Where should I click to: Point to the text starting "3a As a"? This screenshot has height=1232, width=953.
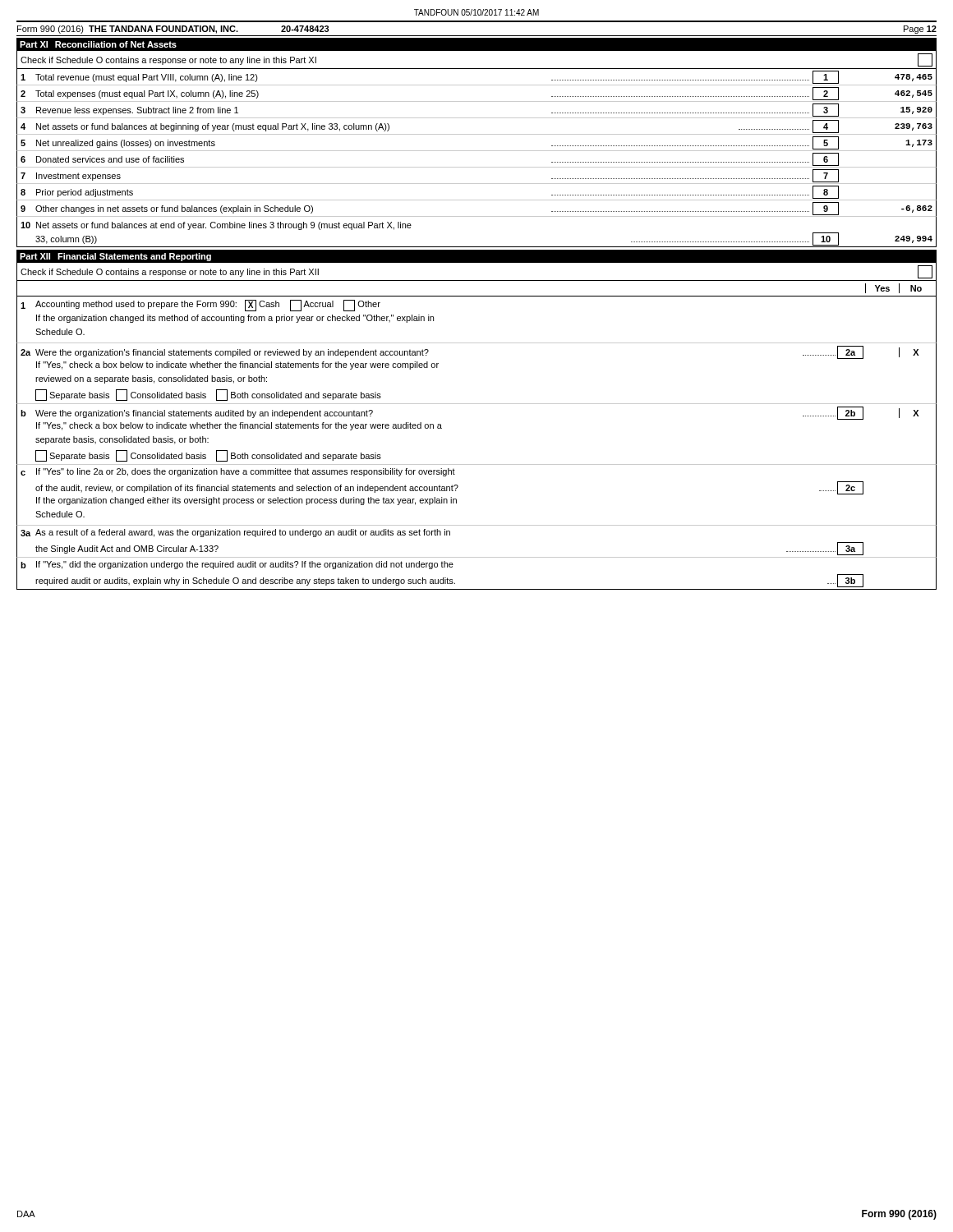point(235,533)
